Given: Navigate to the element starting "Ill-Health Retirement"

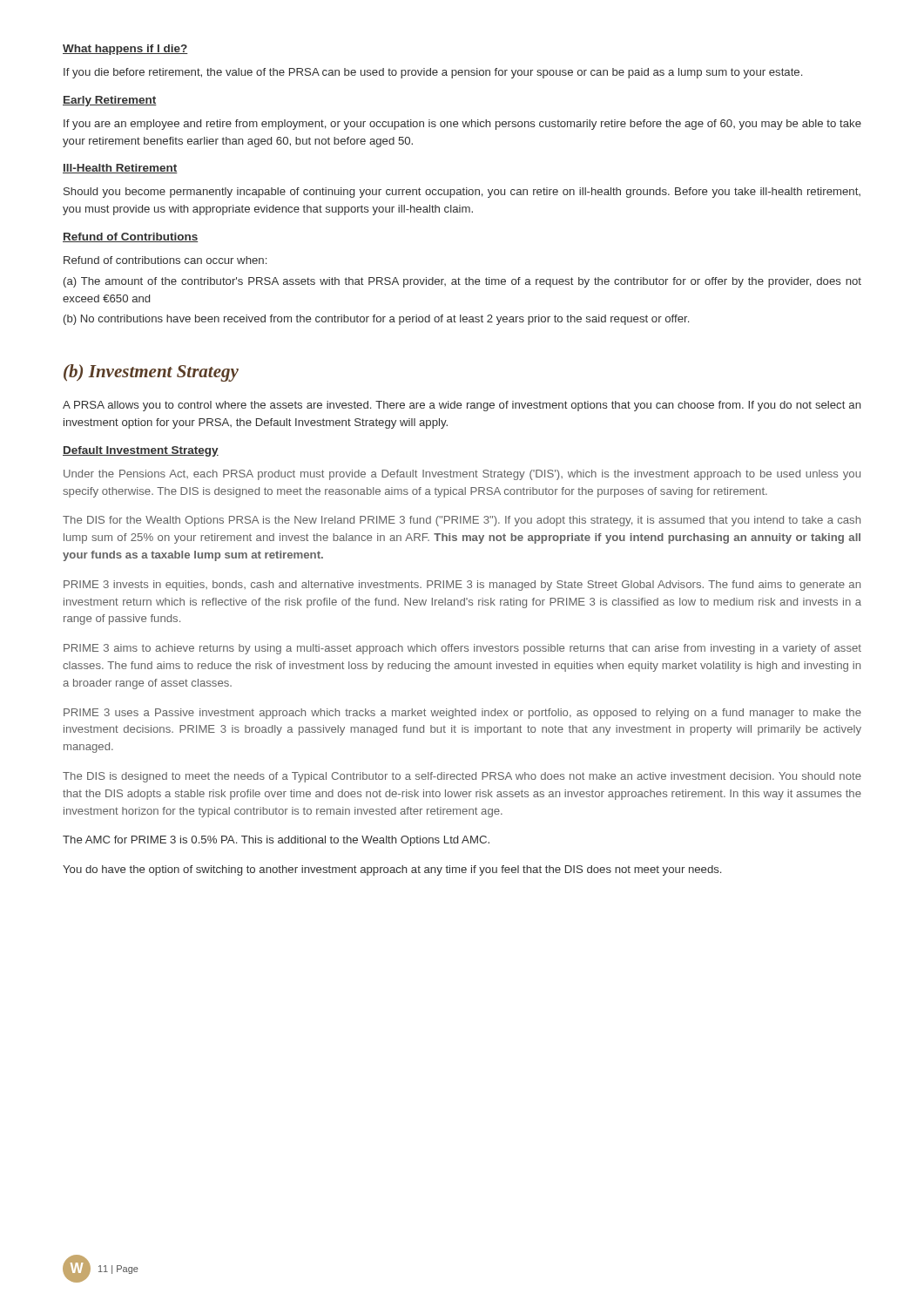Looking at the screenshot, I should click(x=120, y=168).
